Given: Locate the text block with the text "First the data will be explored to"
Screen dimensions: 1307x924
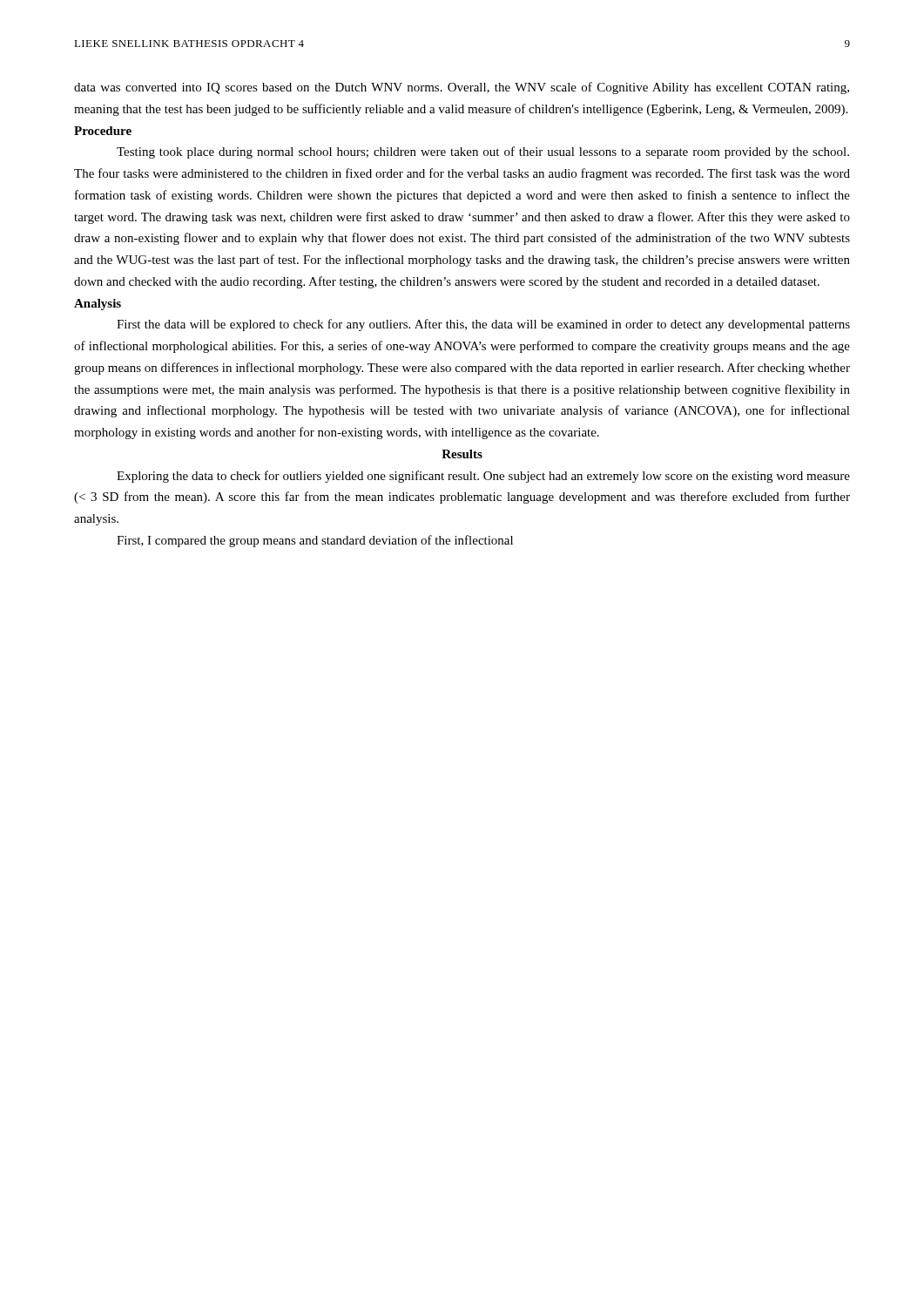Looking at the screenshot, I should pyautogui.click(x=462, y=379).
